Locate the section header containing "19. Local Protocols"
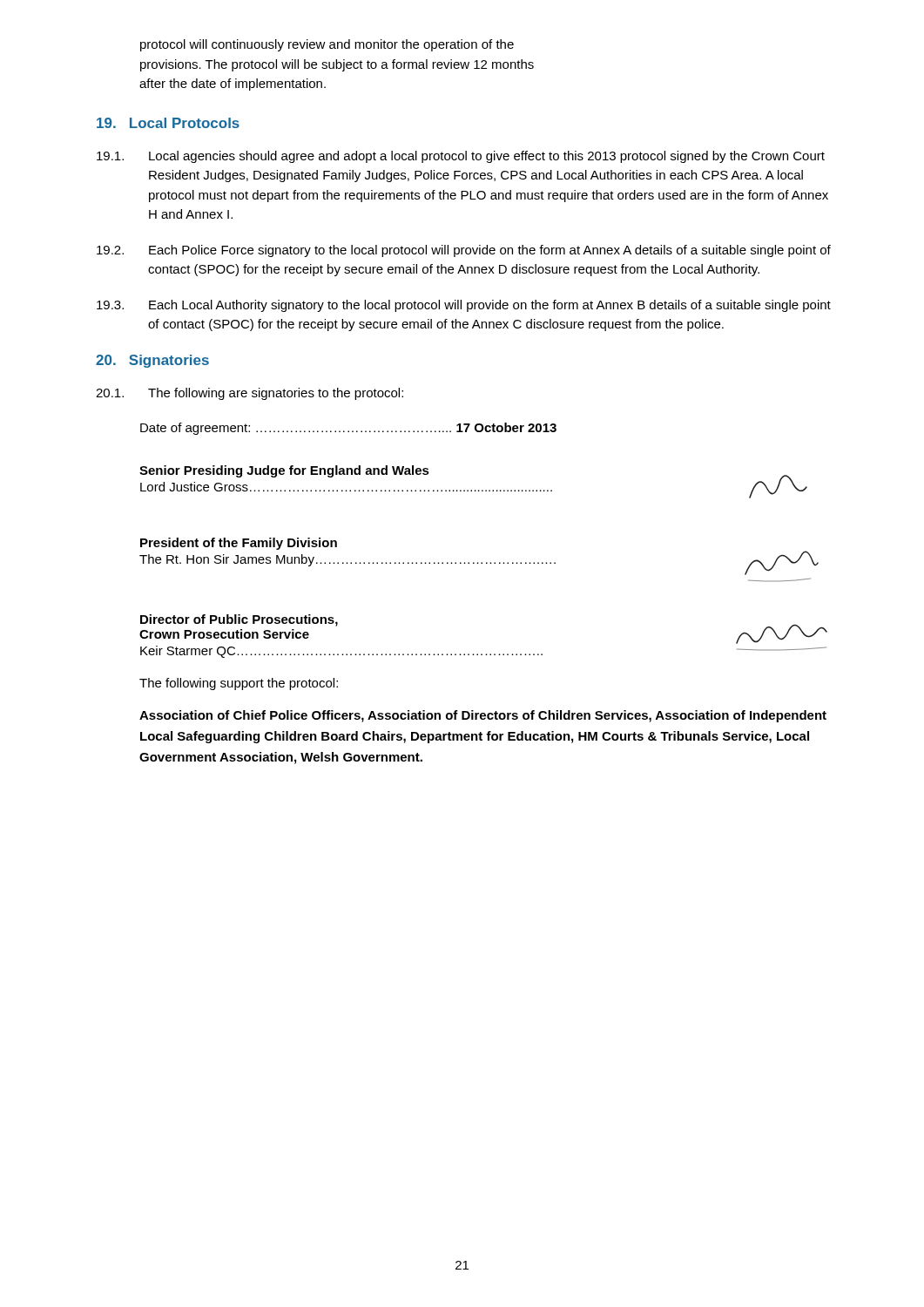The image size is (924, 1307). 168,123
